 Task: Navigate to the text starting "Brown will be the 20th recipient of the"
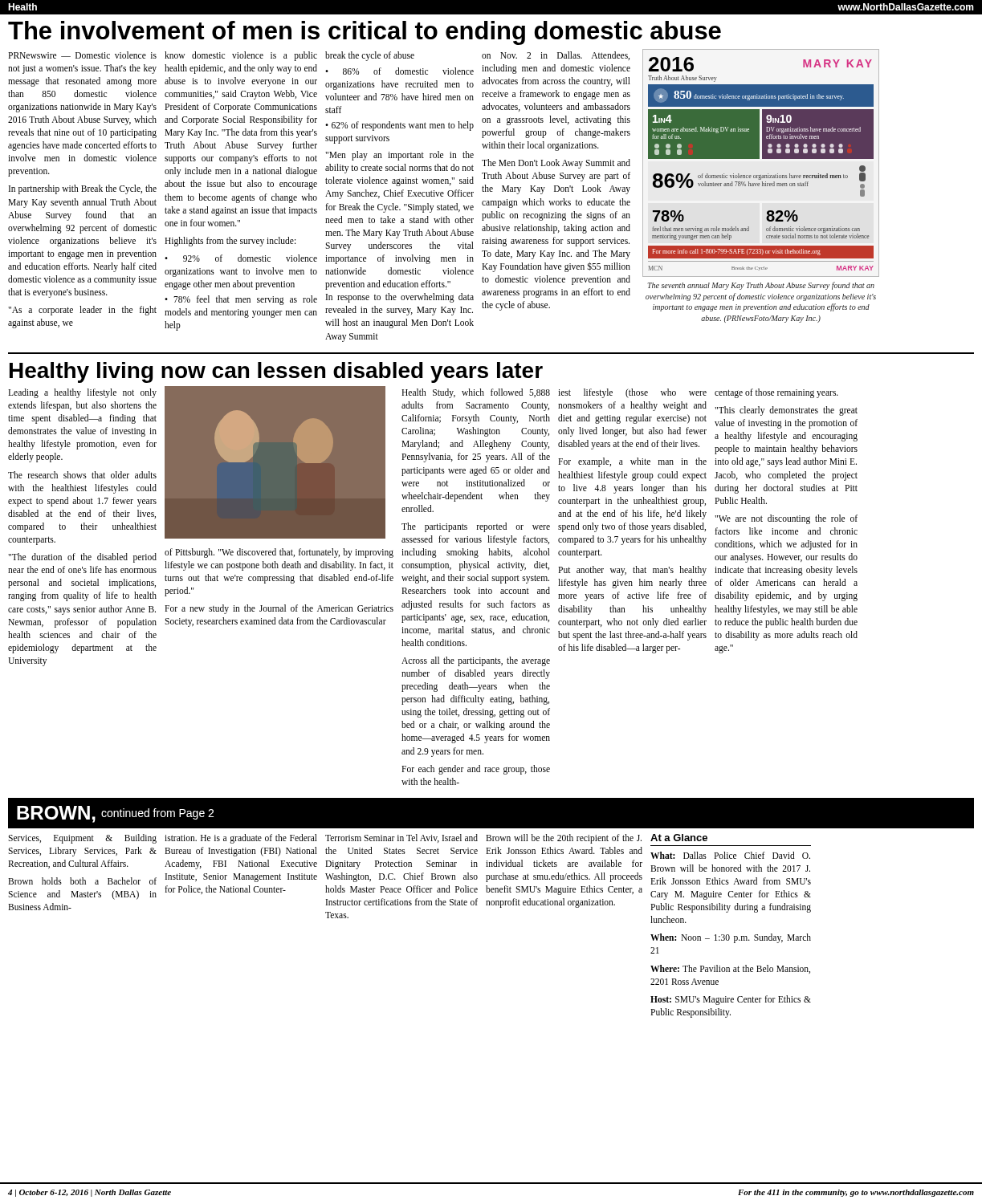tap(564, 870)
